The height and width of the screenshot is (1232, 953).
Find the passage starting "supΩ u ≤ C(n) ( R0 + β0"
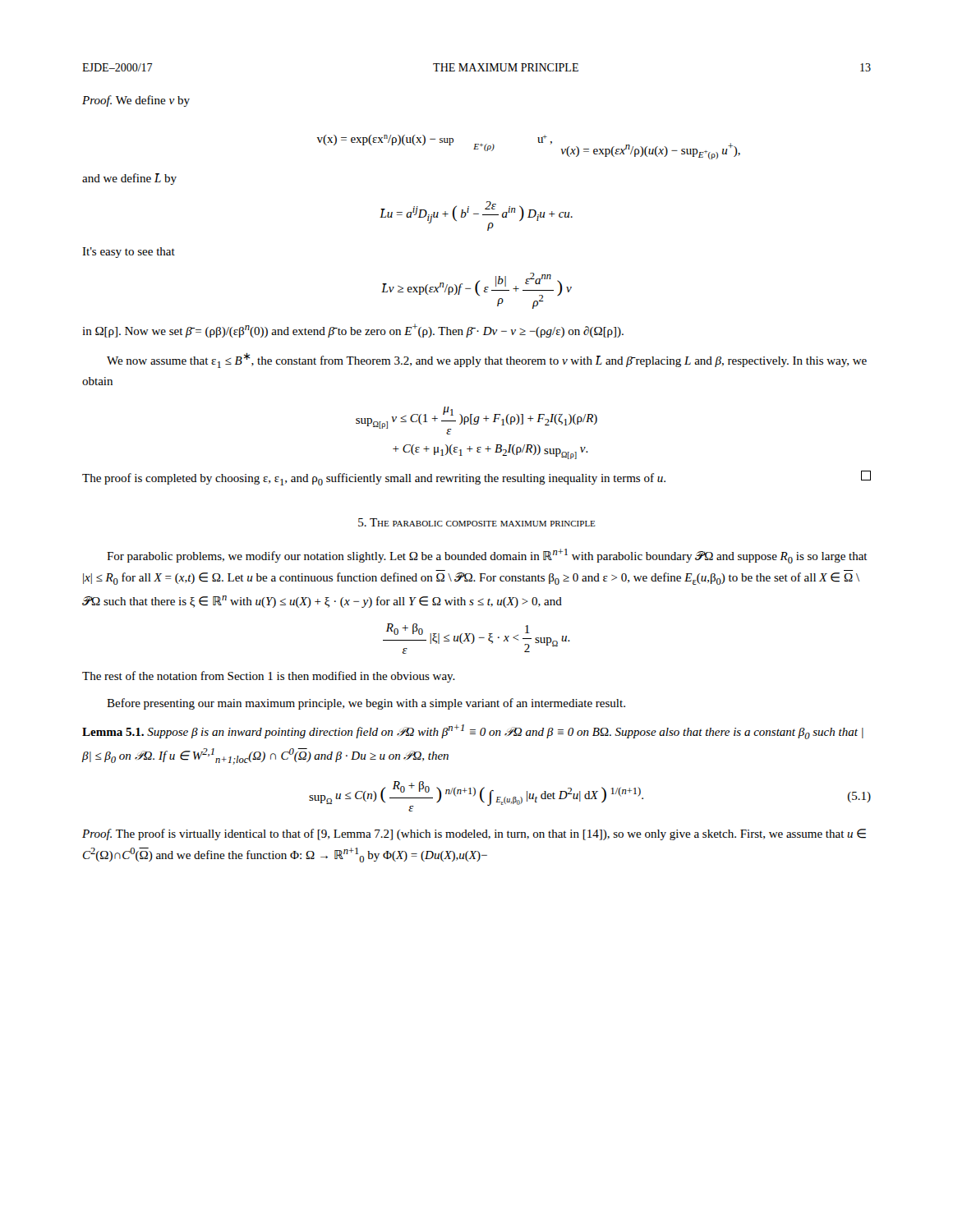590,796
